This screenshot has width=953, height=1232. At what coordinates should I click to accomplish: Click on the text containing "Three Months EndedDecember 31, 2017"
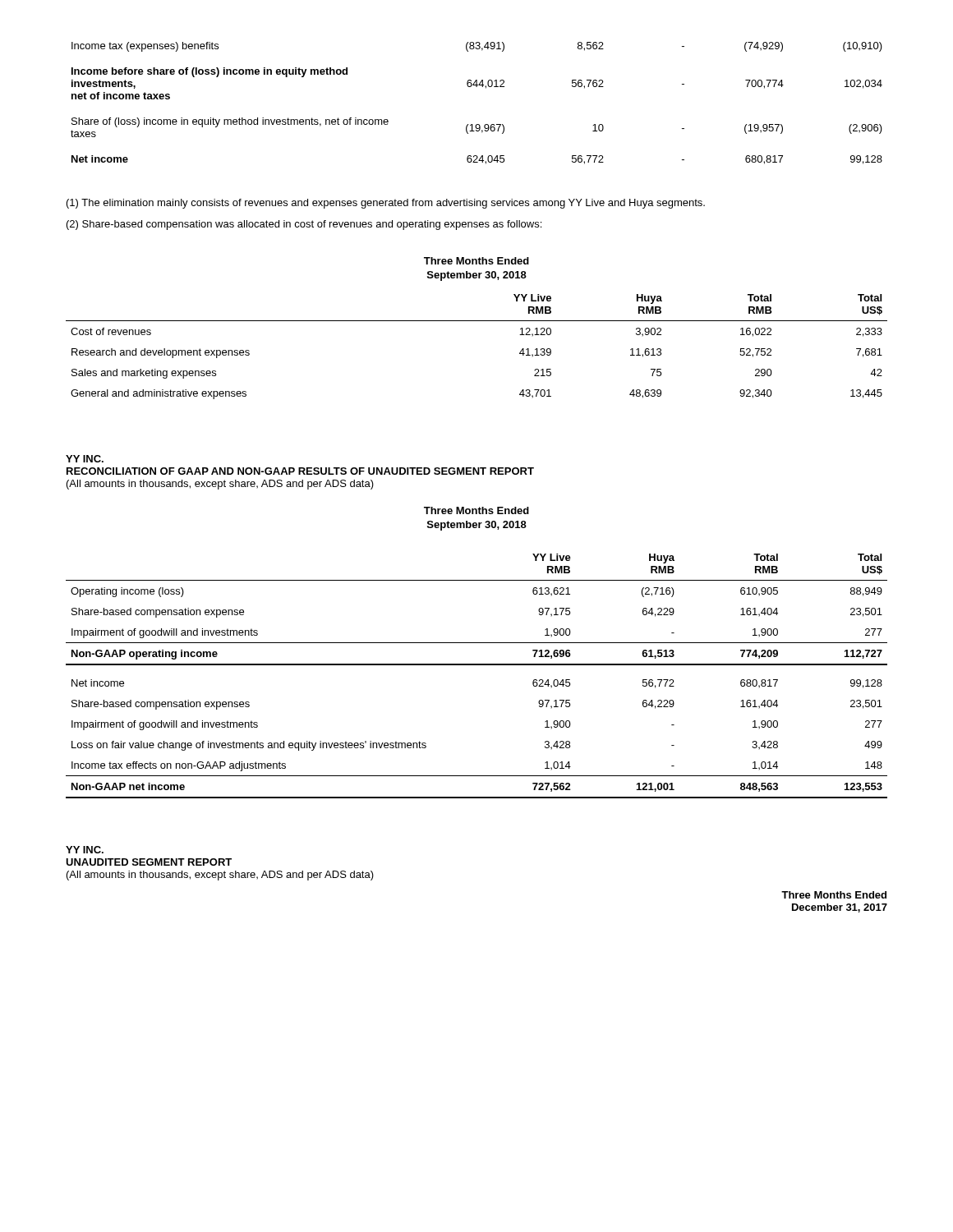(x=834, y=901)
